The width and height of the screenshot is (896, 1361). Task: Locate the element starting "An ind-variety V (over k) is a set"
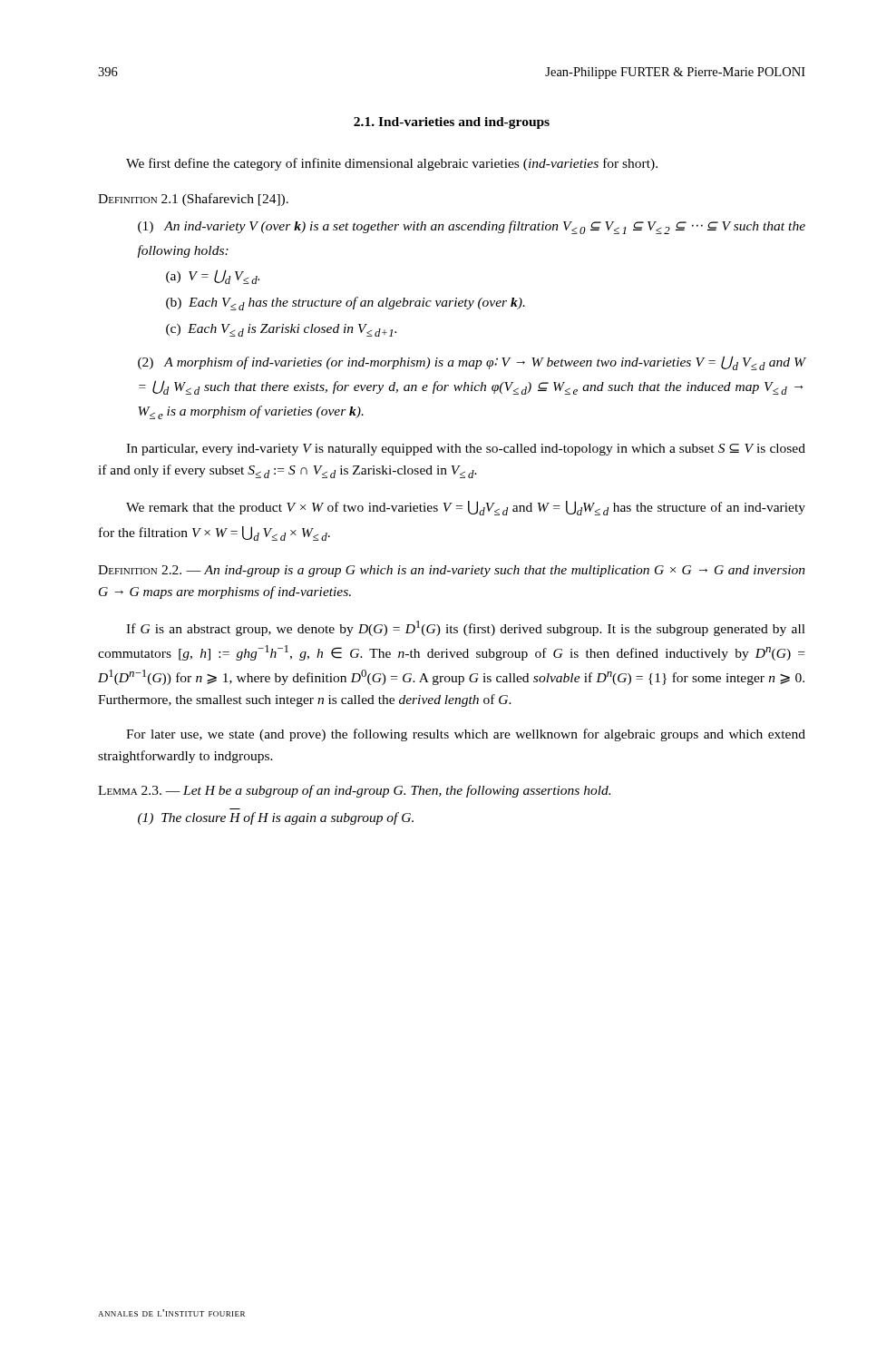(472, 227)
